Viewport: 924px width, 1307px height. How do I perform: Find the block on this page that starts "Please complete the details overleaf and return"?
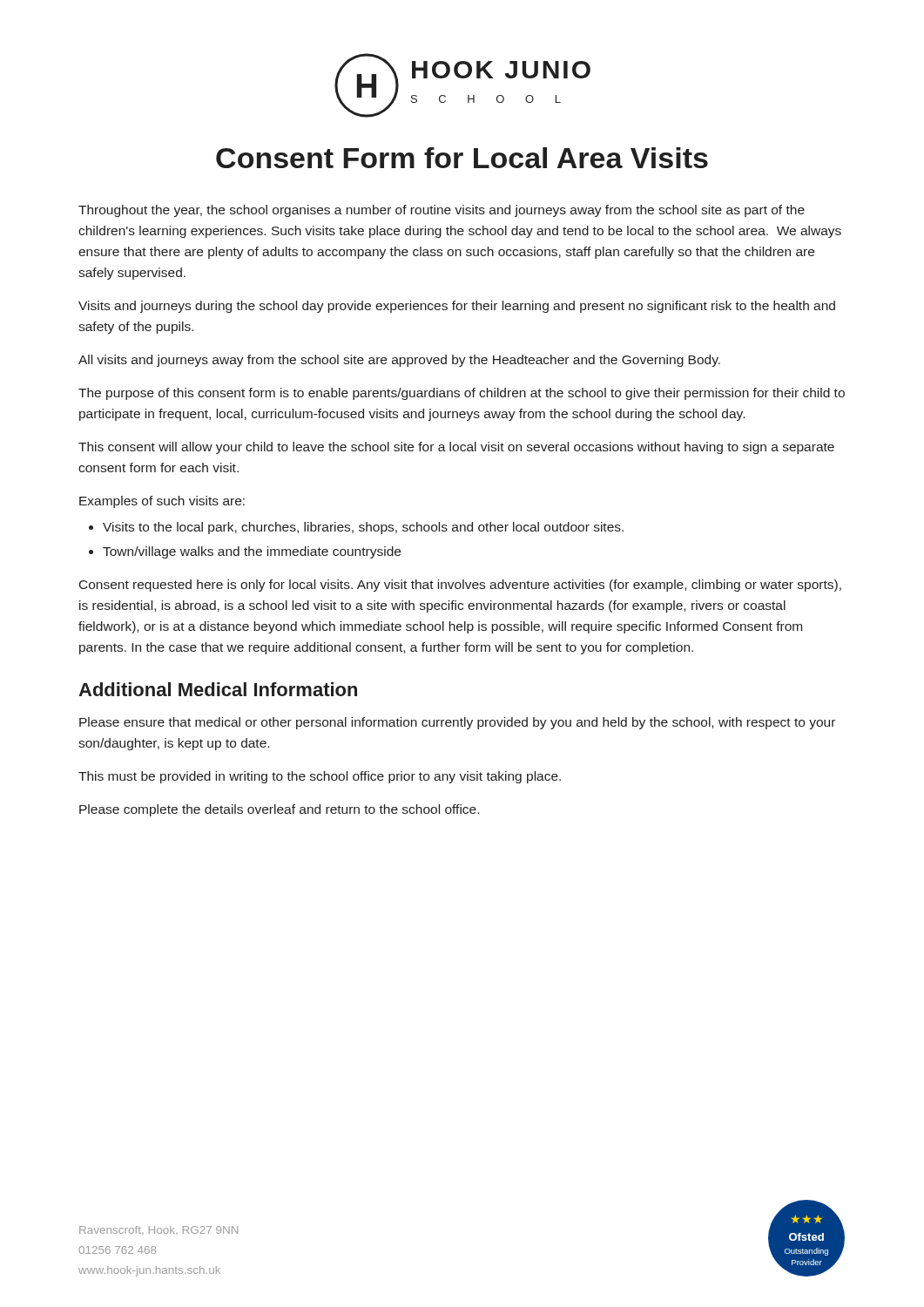pyautogui.click(x=279, y=809)
